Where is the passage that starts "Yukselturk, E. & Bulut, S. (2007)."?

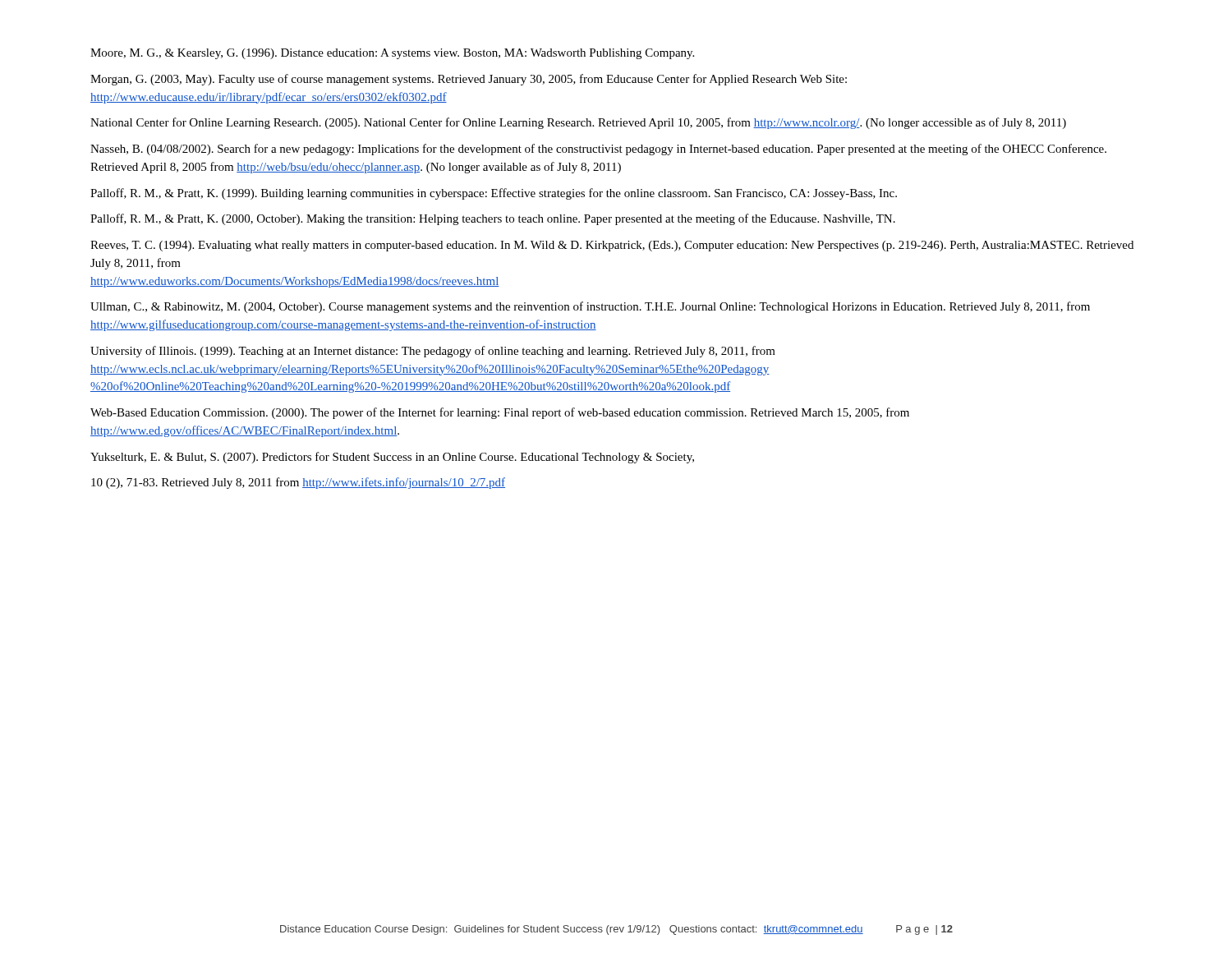(393, 456)
